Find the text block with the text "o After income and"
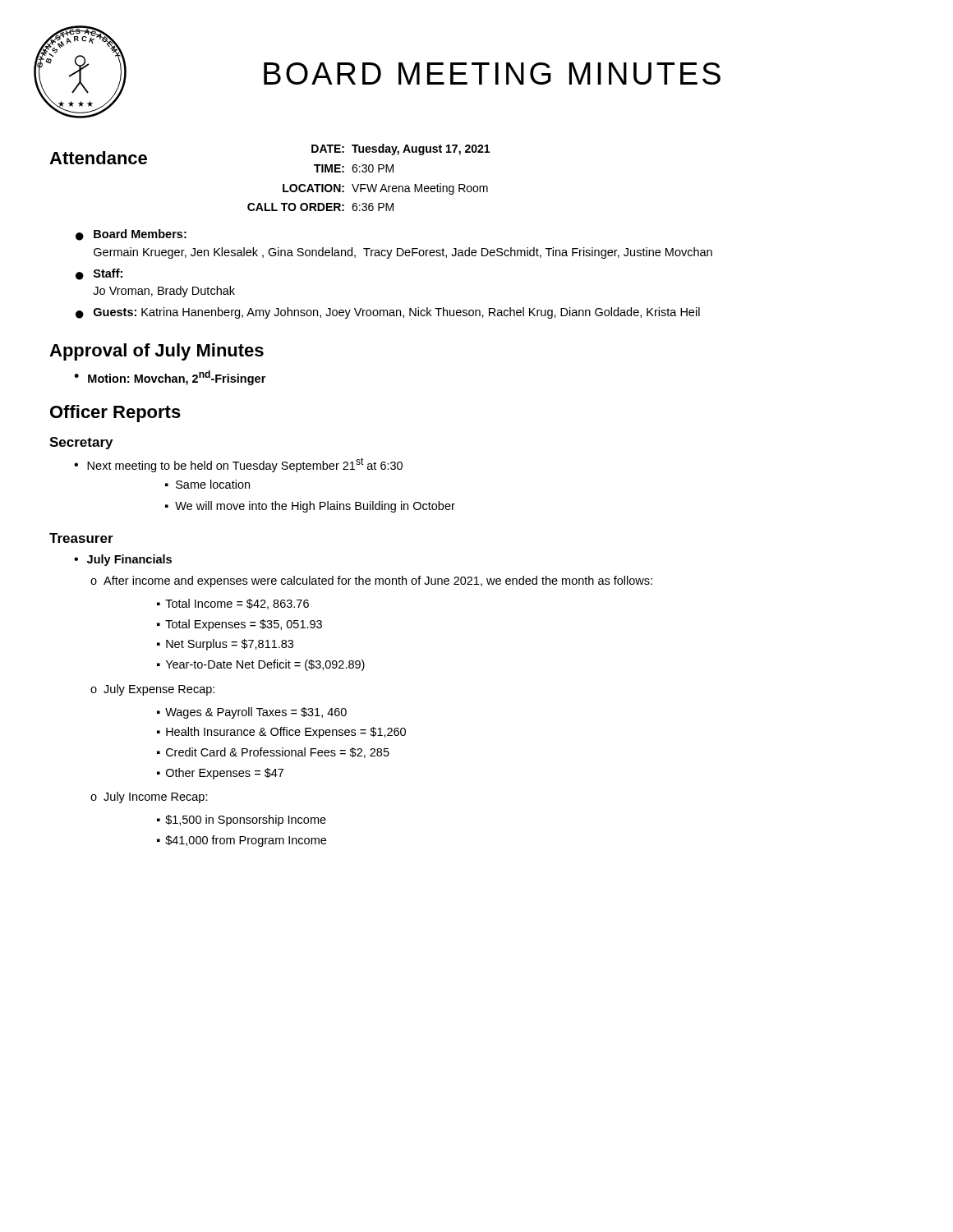953x1232 pixels. tap(497, 581)
